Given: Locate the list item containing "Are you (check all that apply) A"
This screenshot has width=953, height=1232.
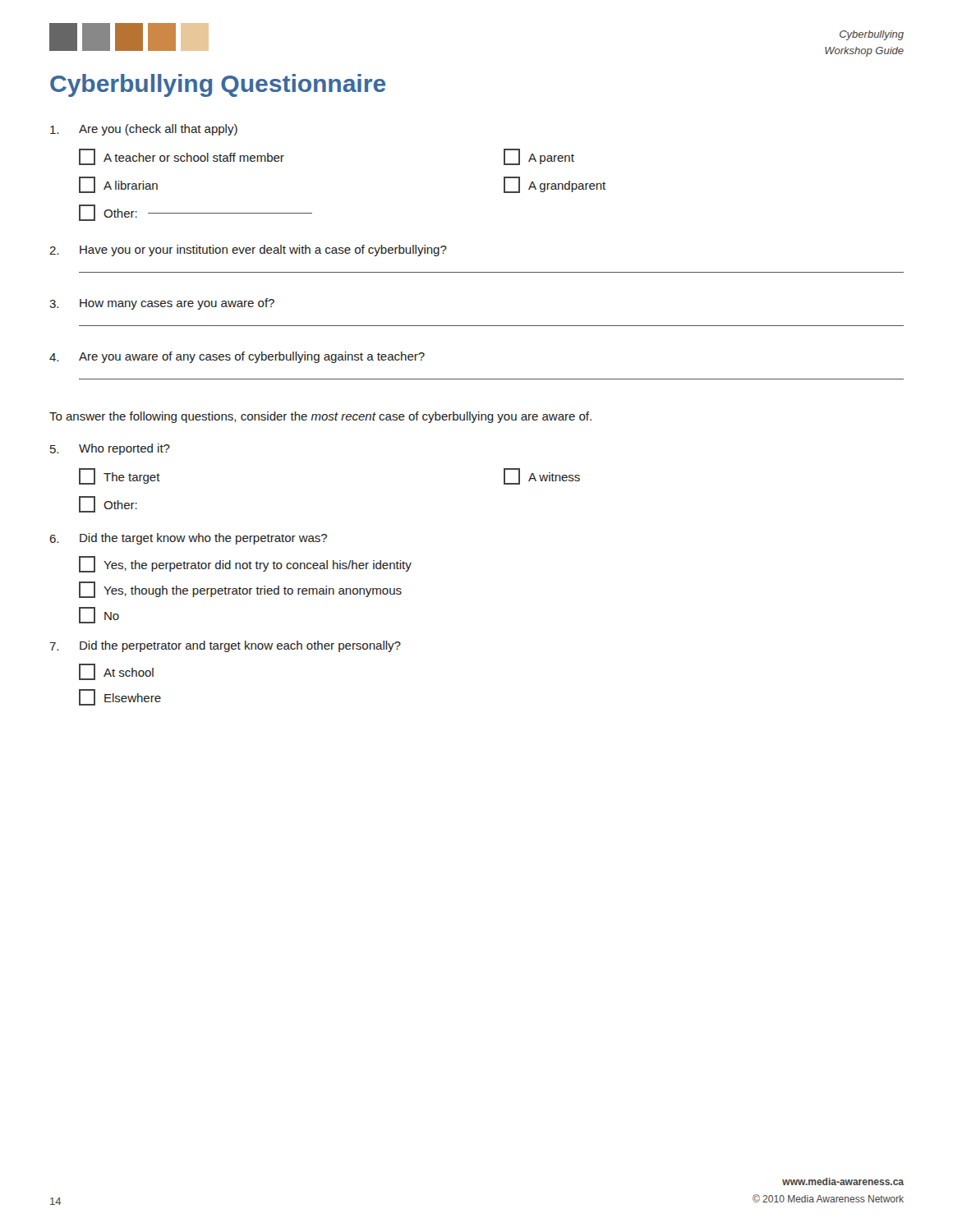Looking at the screenshot, I should click(144, 130).
